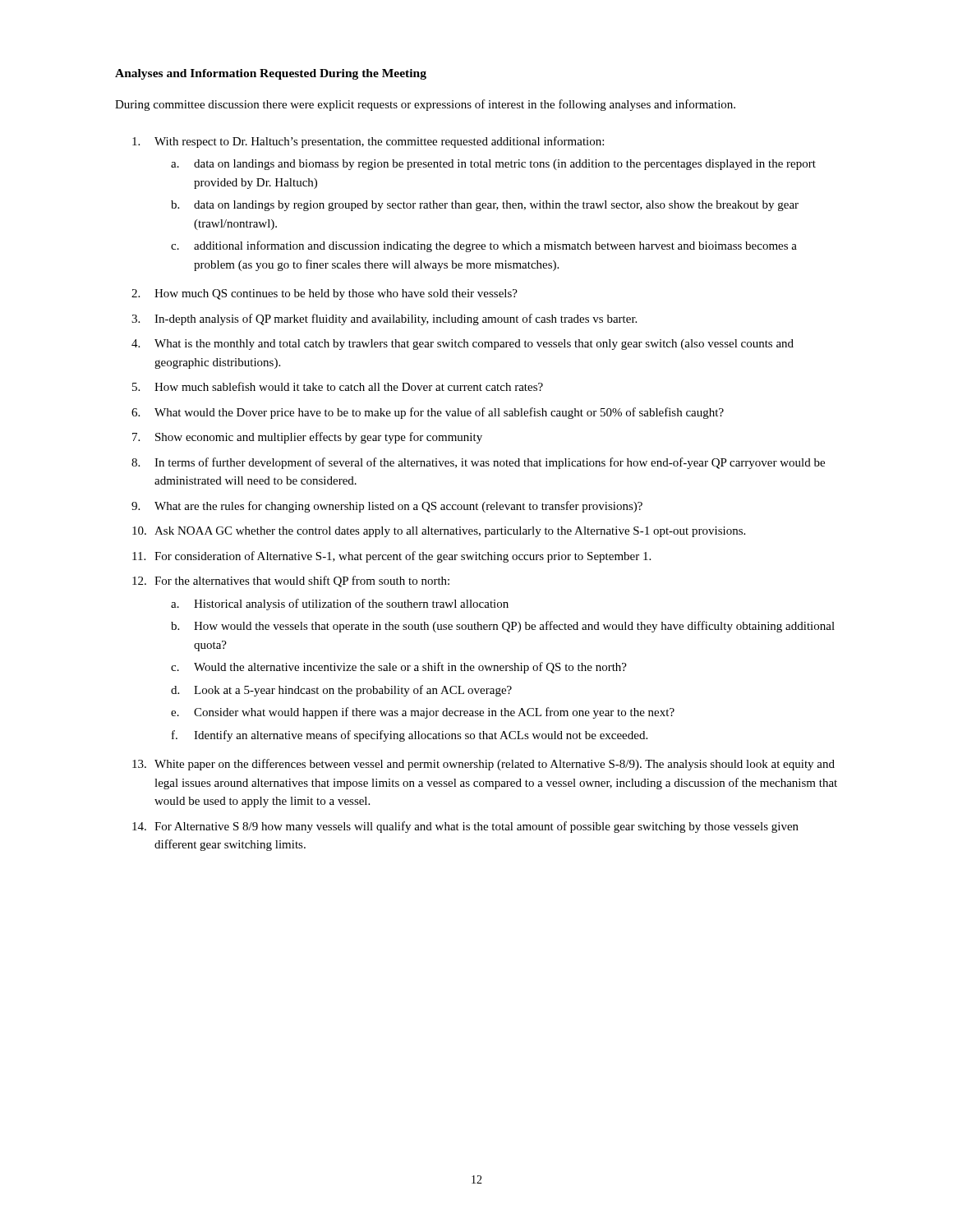The height and width of the screenshot is (1232, 953).
Task: Point to the block beginning "additional information and discussion indicating"
Action: click(516, 255)
